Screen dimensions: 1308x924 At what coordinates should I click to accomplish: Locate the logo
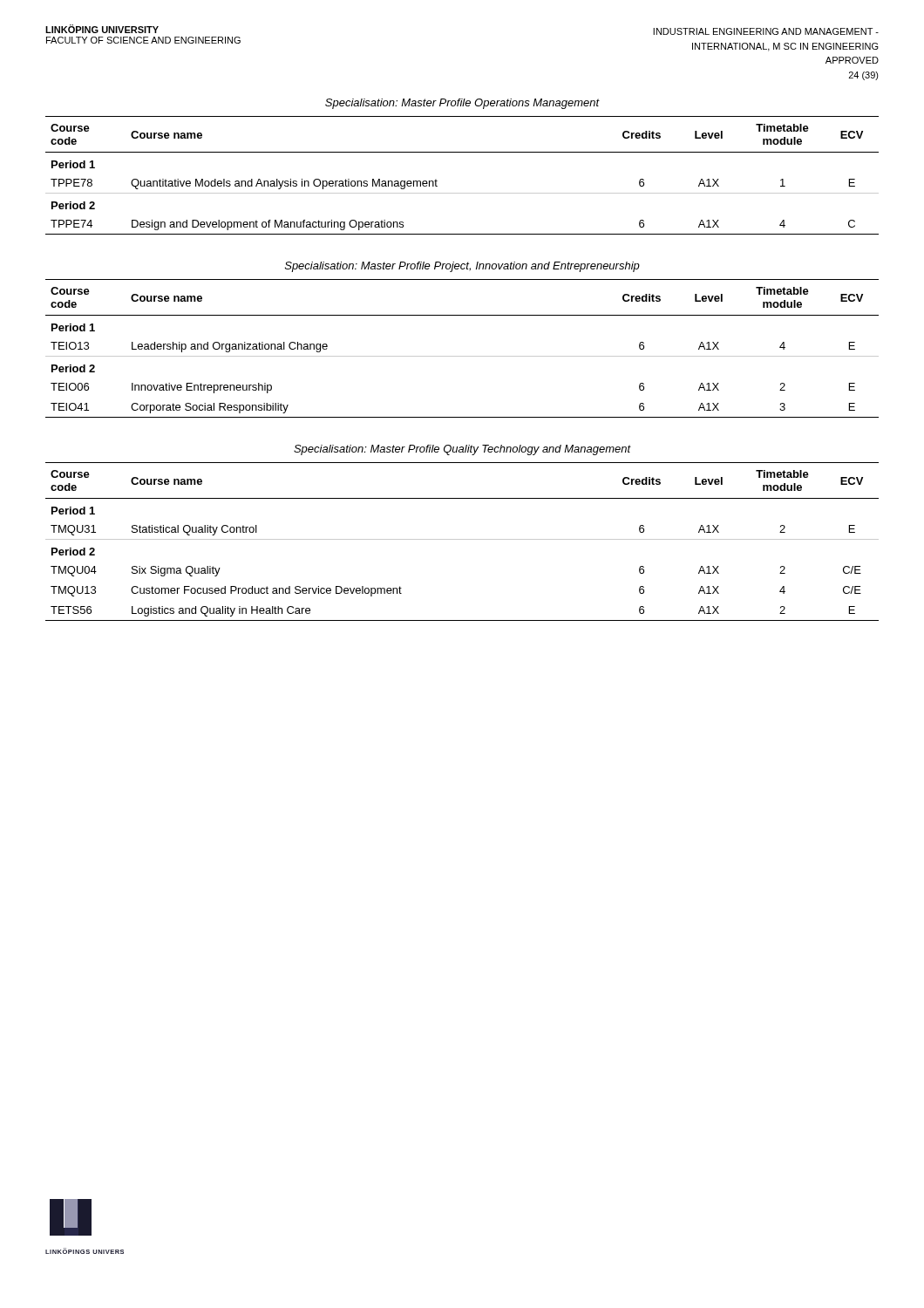pos(85,1229)
